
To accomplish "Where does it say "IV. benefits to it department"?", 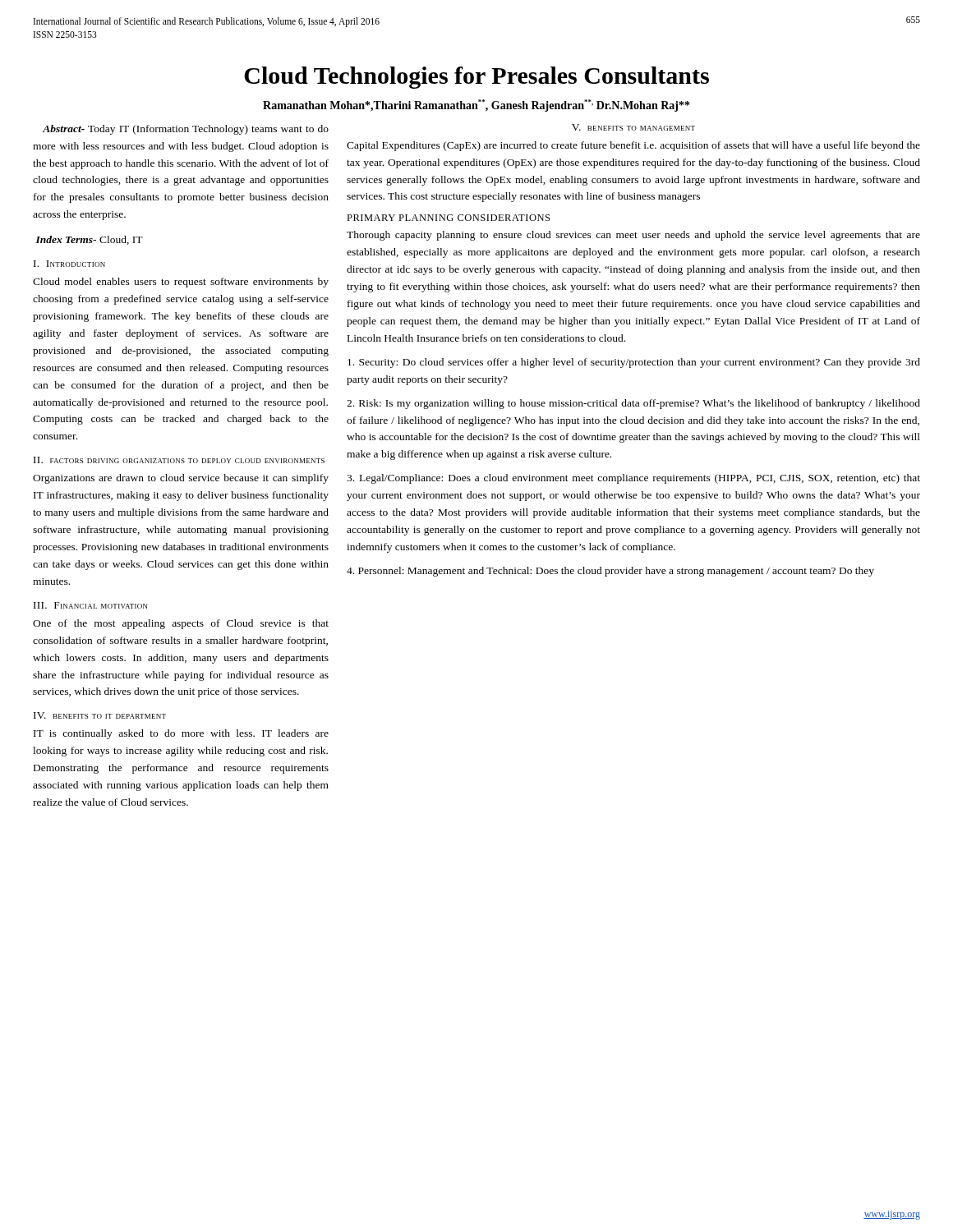I will pos(100,715).
